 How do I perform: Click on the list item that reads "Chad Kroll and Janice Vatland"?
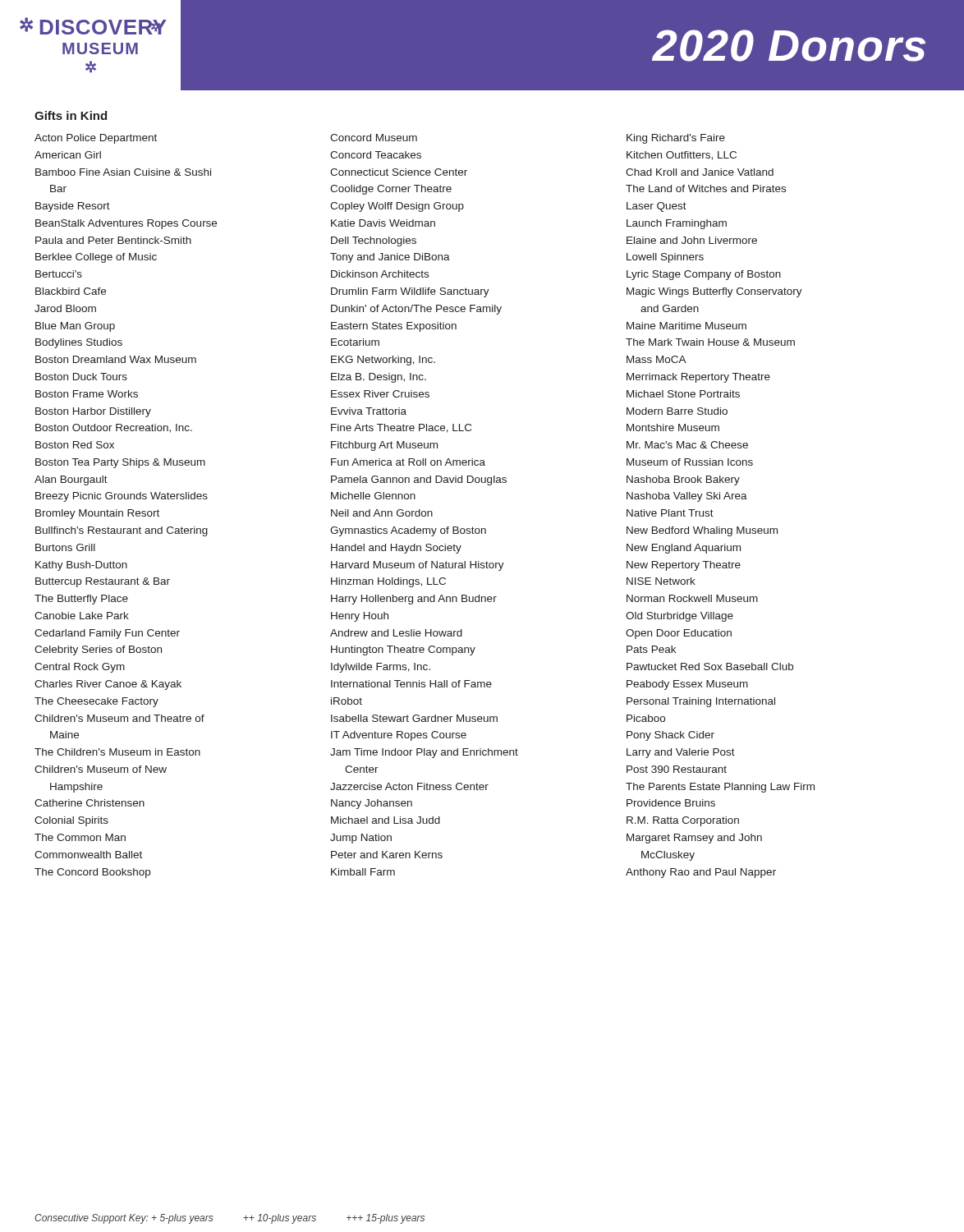click(700, 172)
